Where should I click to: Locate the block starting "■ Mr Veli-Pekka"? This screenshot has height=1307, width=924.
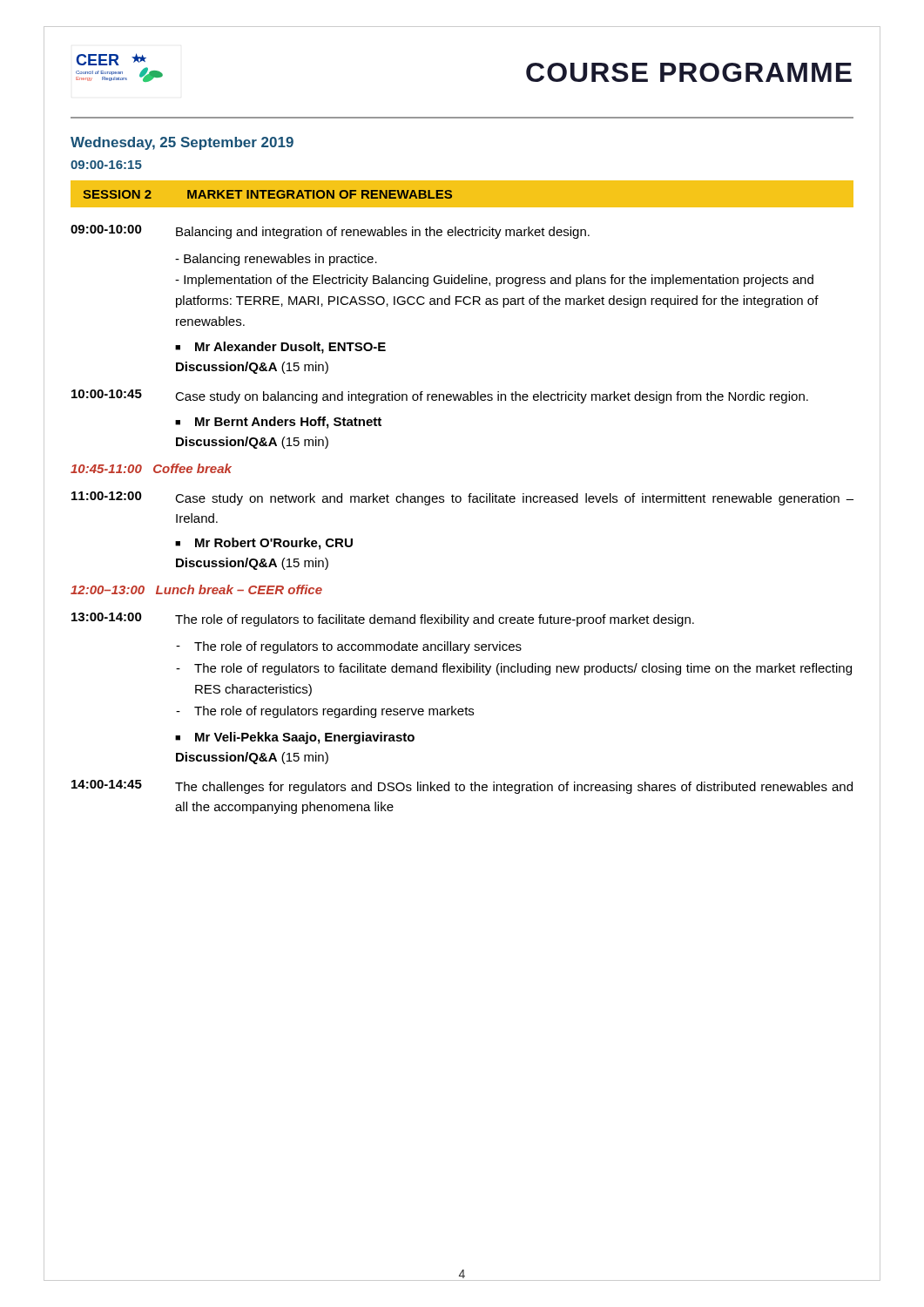pyautogui.click(x=295, y=736)
